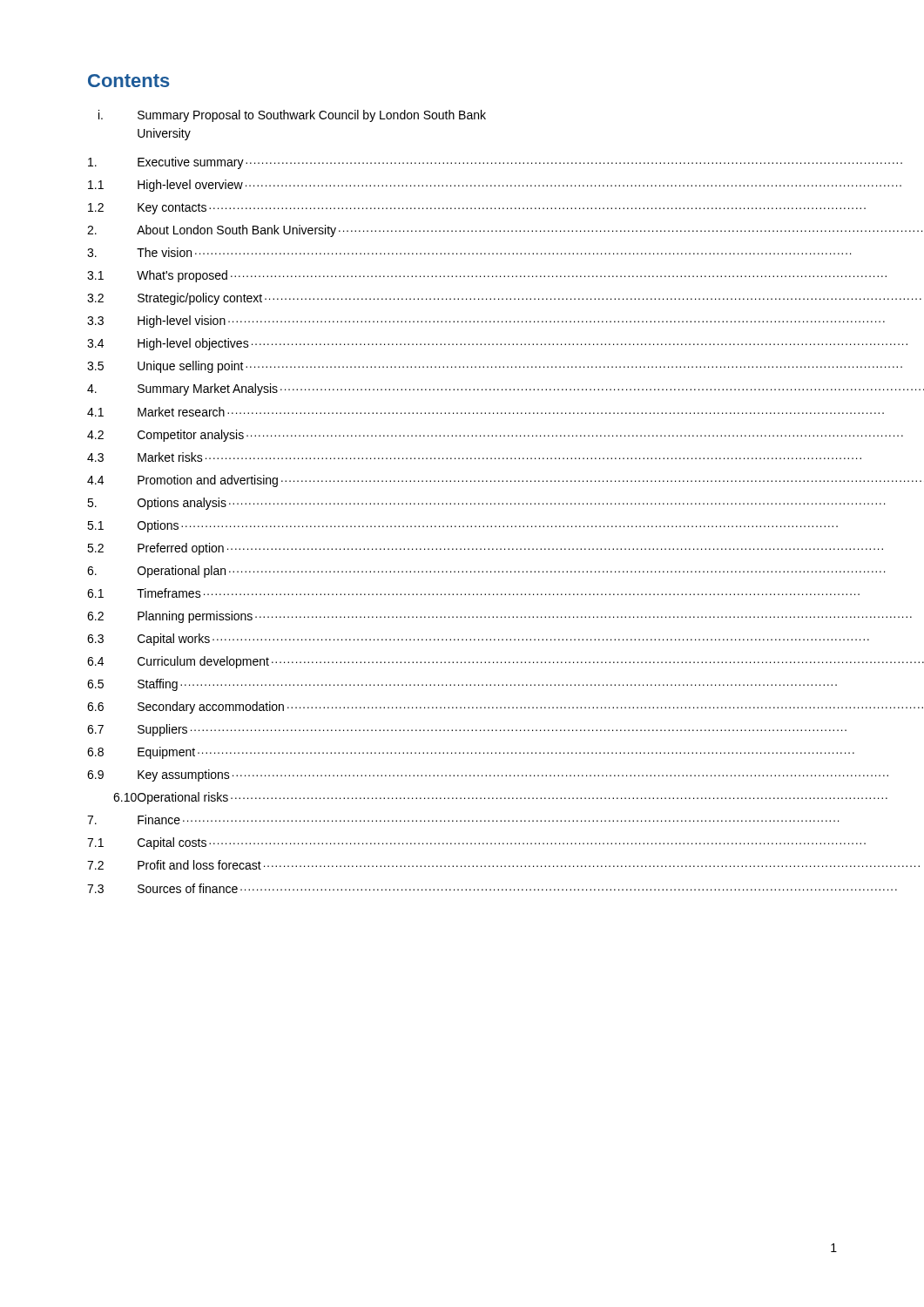Locate the text "3.2 Strategic/policy context 15"

click(x=506, y=299)
